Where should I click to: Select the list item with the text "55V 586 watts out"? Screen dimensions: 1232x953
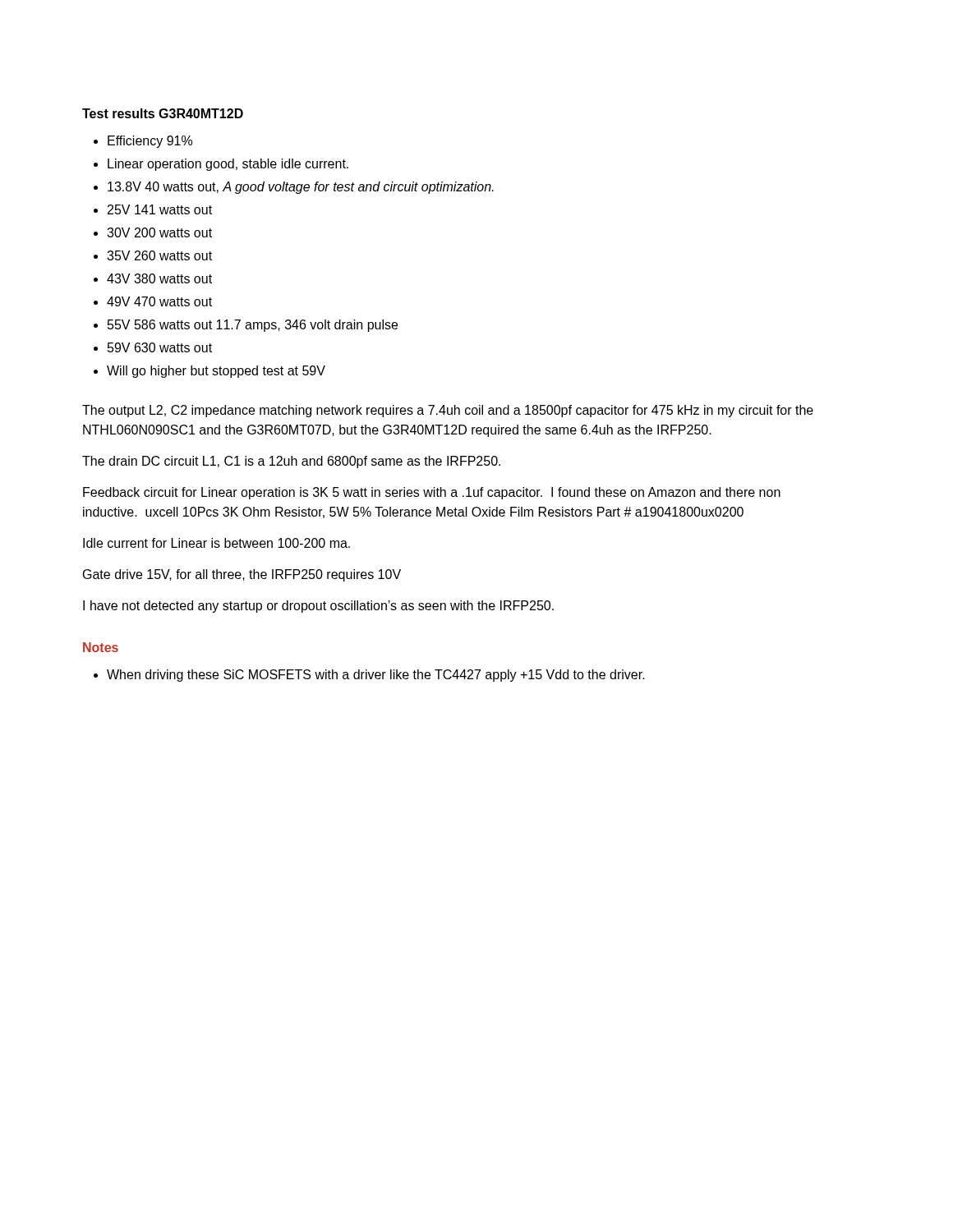(x=253, y=325)
